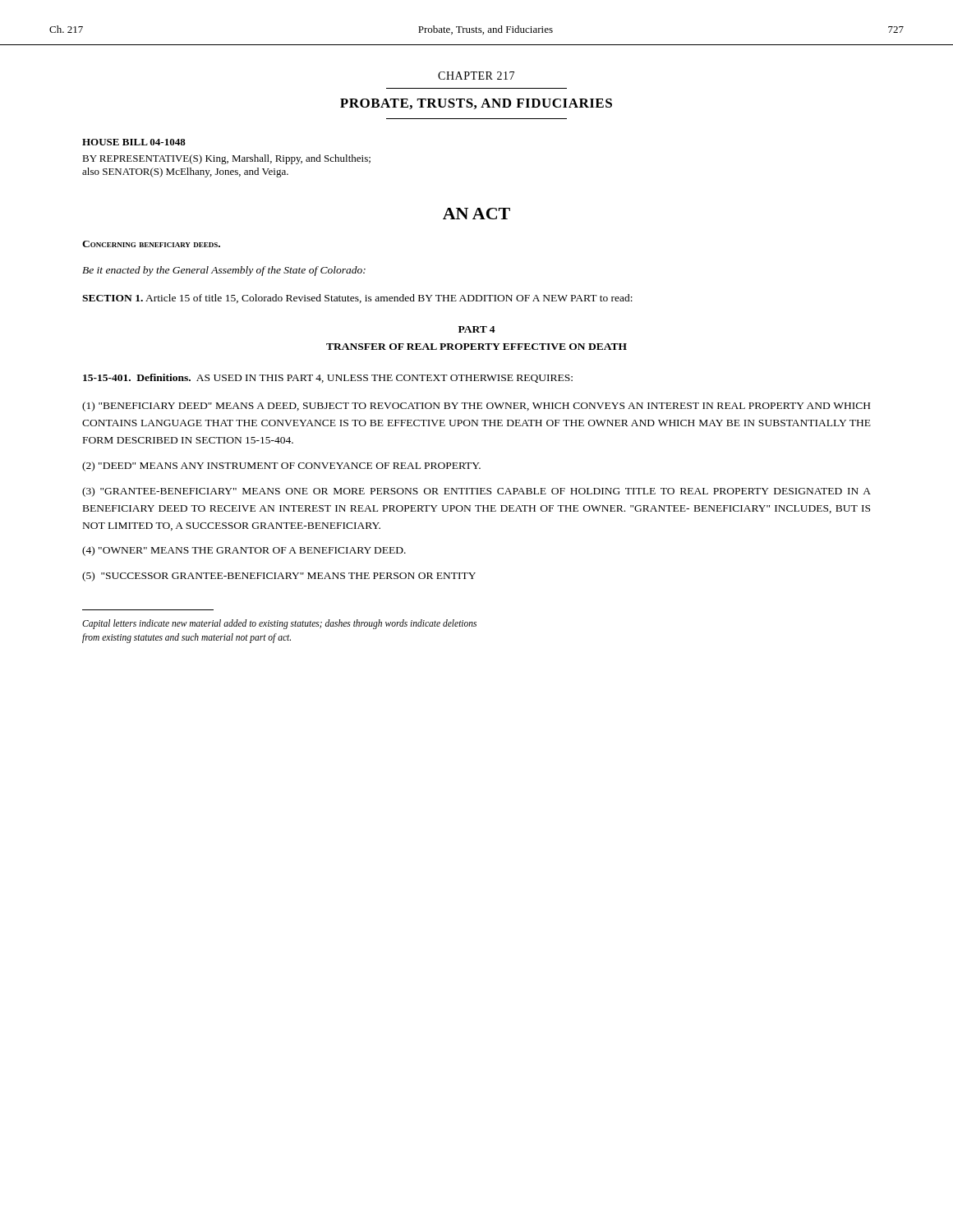Click on the text block starting "(4) "OWNER" MEANS THE"
The height and width of the screenshot is (1232, 953).
click(x=244, y=550)
